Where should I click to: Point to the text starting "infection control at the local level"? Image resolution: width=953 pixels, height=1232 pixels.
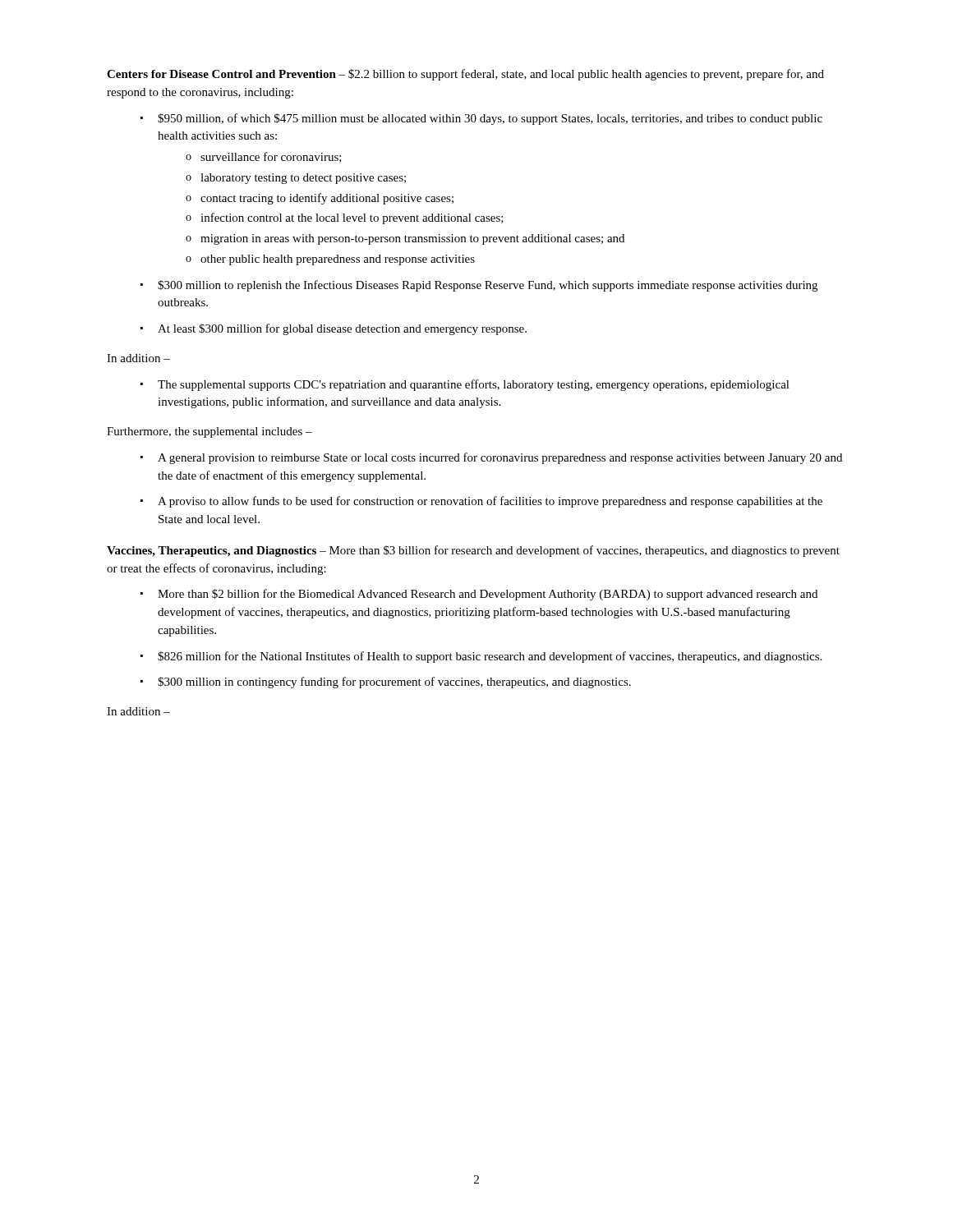[x=352, y=218]
